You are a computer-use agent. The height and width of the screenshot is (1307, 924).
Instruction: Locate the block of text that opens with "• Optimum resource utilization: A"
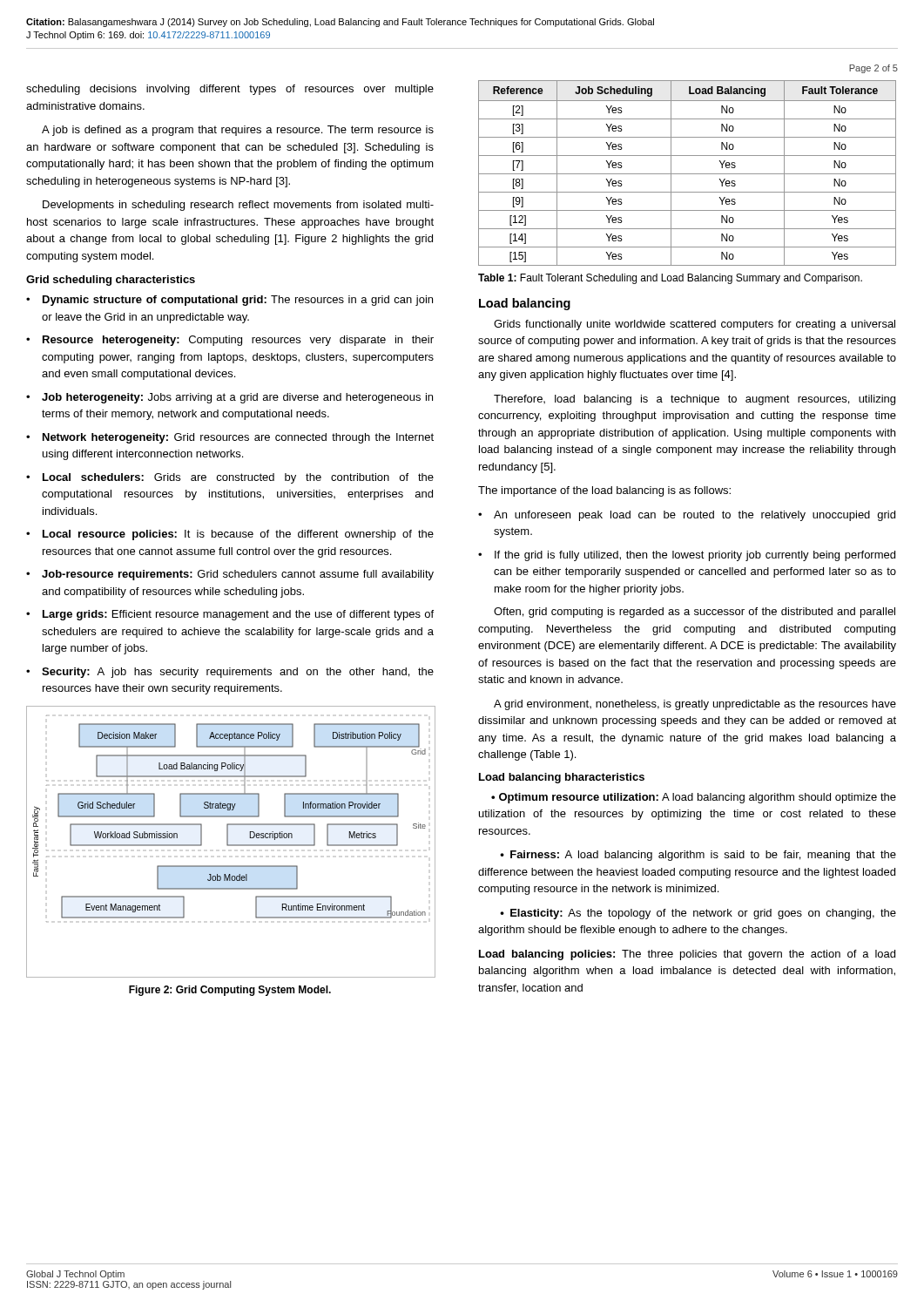687,814
